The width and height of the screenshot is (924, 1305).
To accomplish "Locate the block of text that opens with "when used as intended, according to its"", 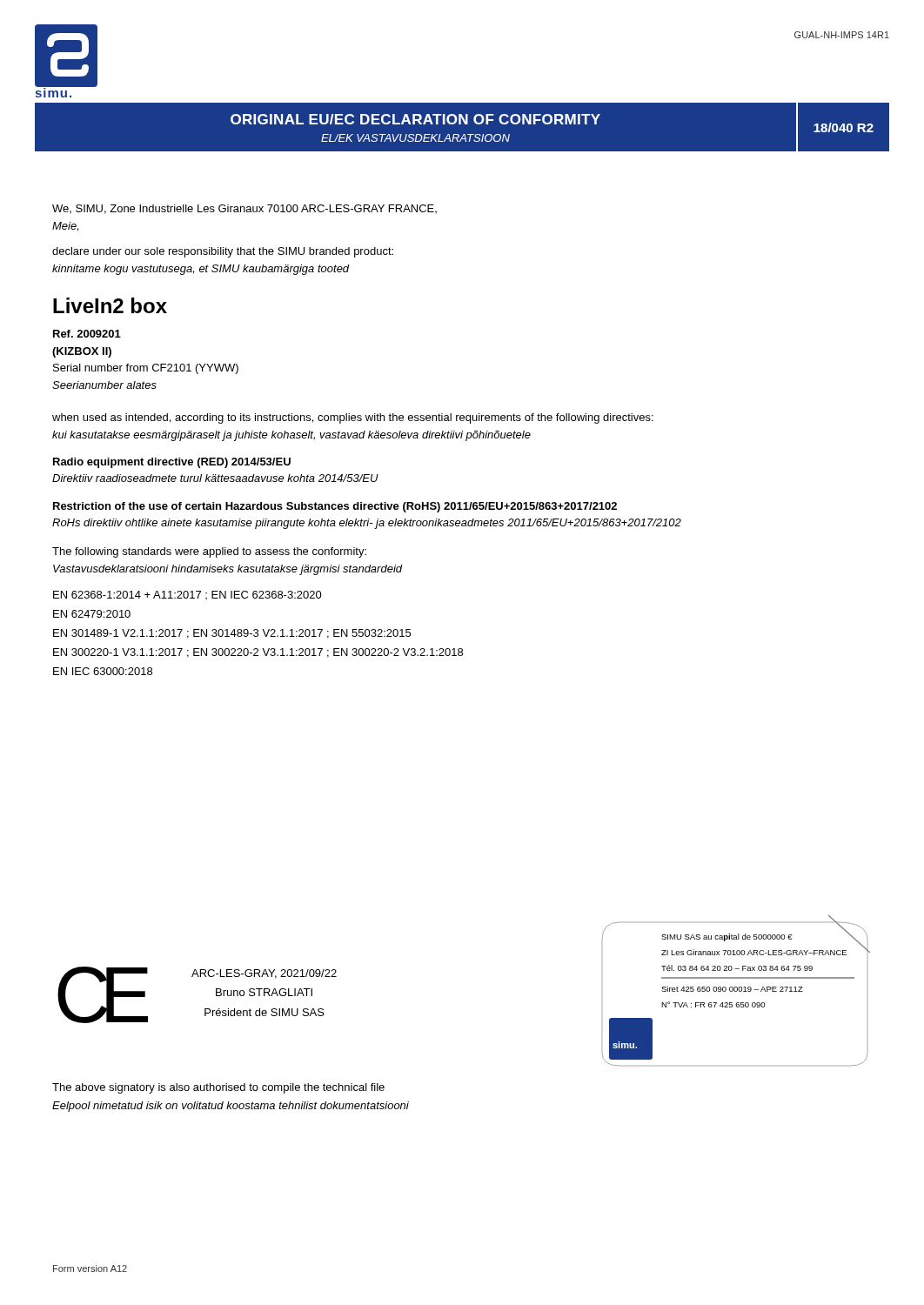I will click(353, 426).
